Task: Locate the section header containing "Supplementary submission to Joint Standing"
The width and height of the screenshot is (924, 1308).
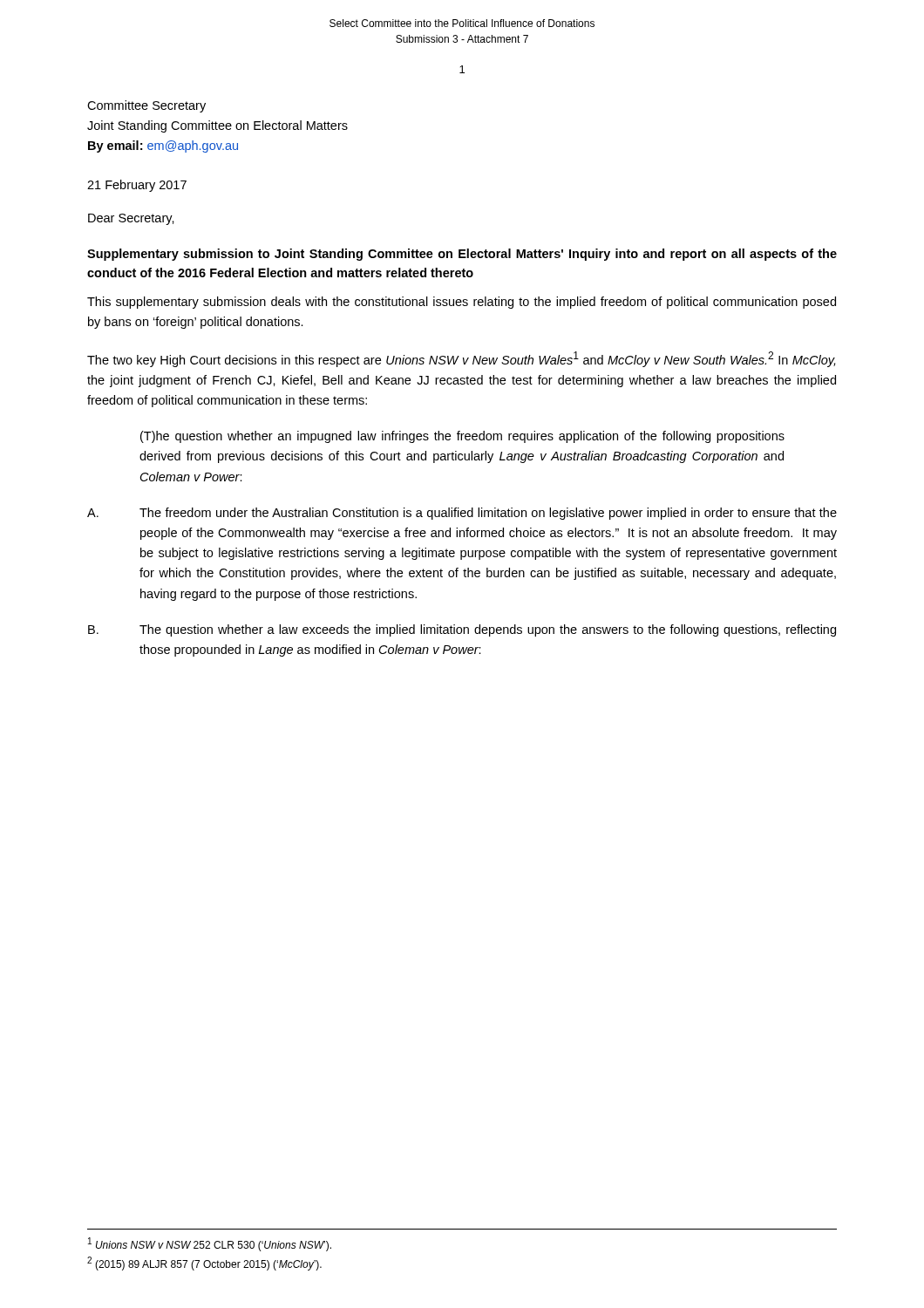Action: pos(462,263)
